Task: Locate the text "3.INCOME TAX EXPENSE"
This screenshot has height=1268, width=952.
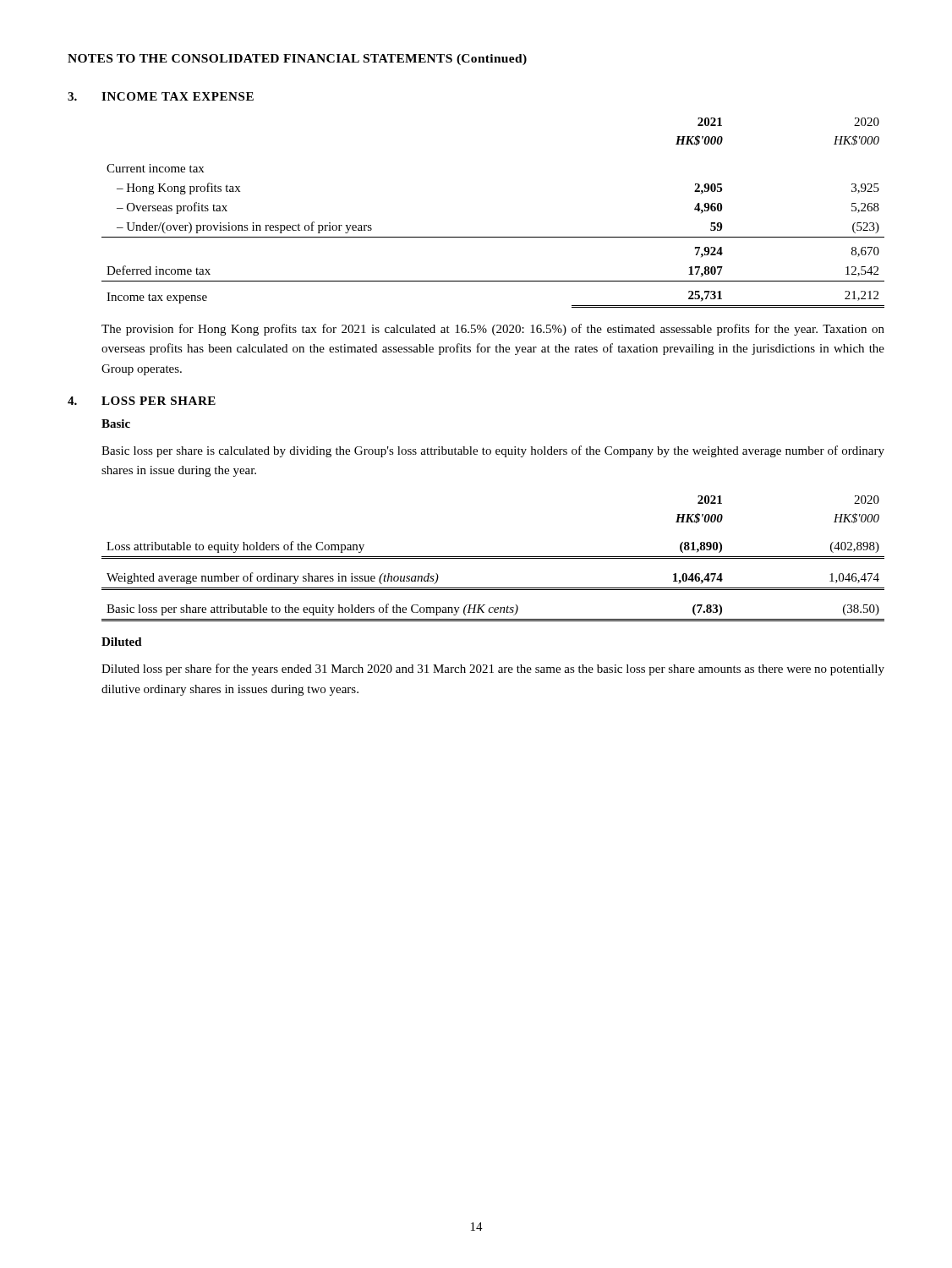Action: (161, 97)
